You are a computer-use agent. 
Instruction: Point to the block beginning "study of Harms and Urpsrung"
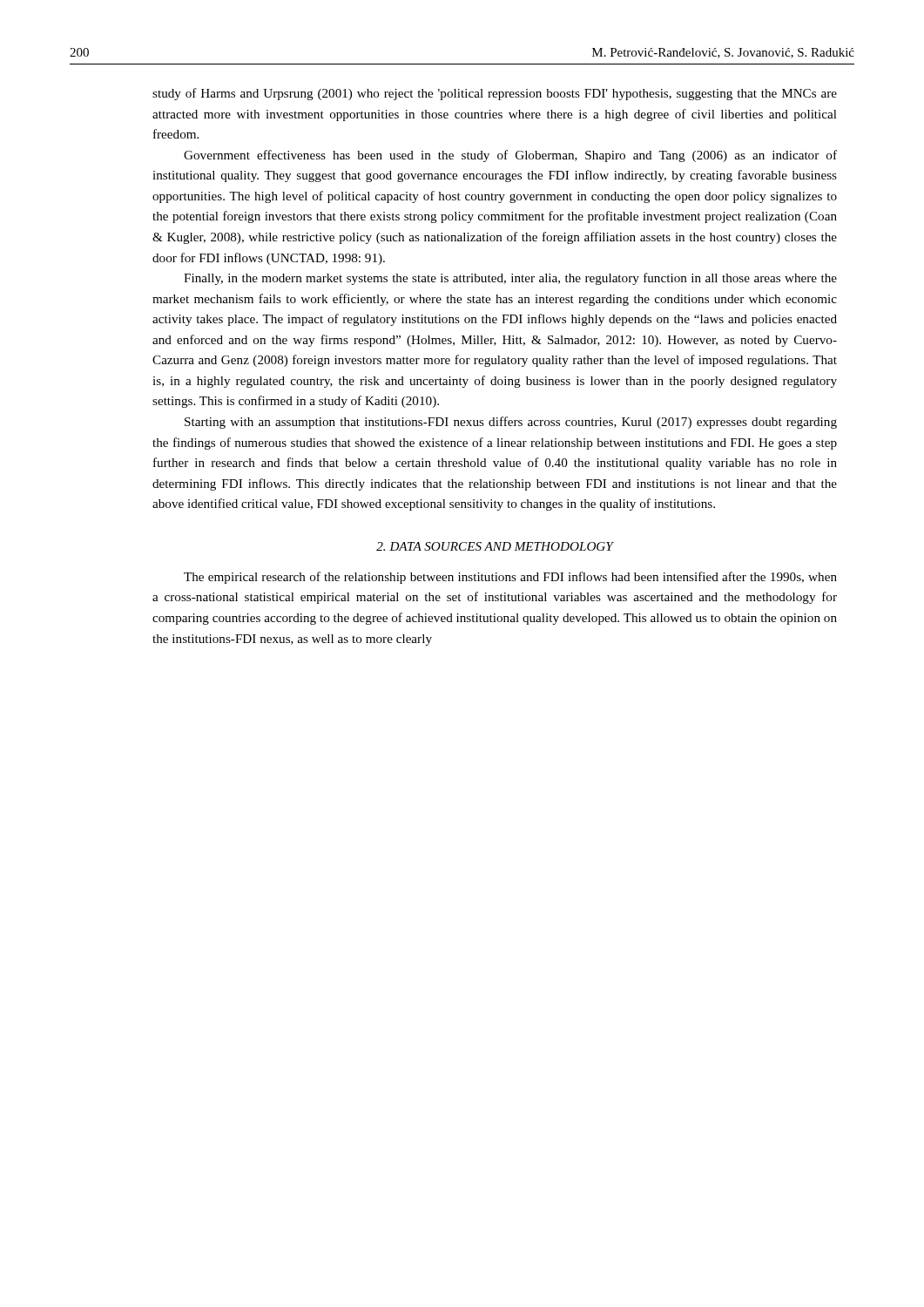click(x=495, y=113)
